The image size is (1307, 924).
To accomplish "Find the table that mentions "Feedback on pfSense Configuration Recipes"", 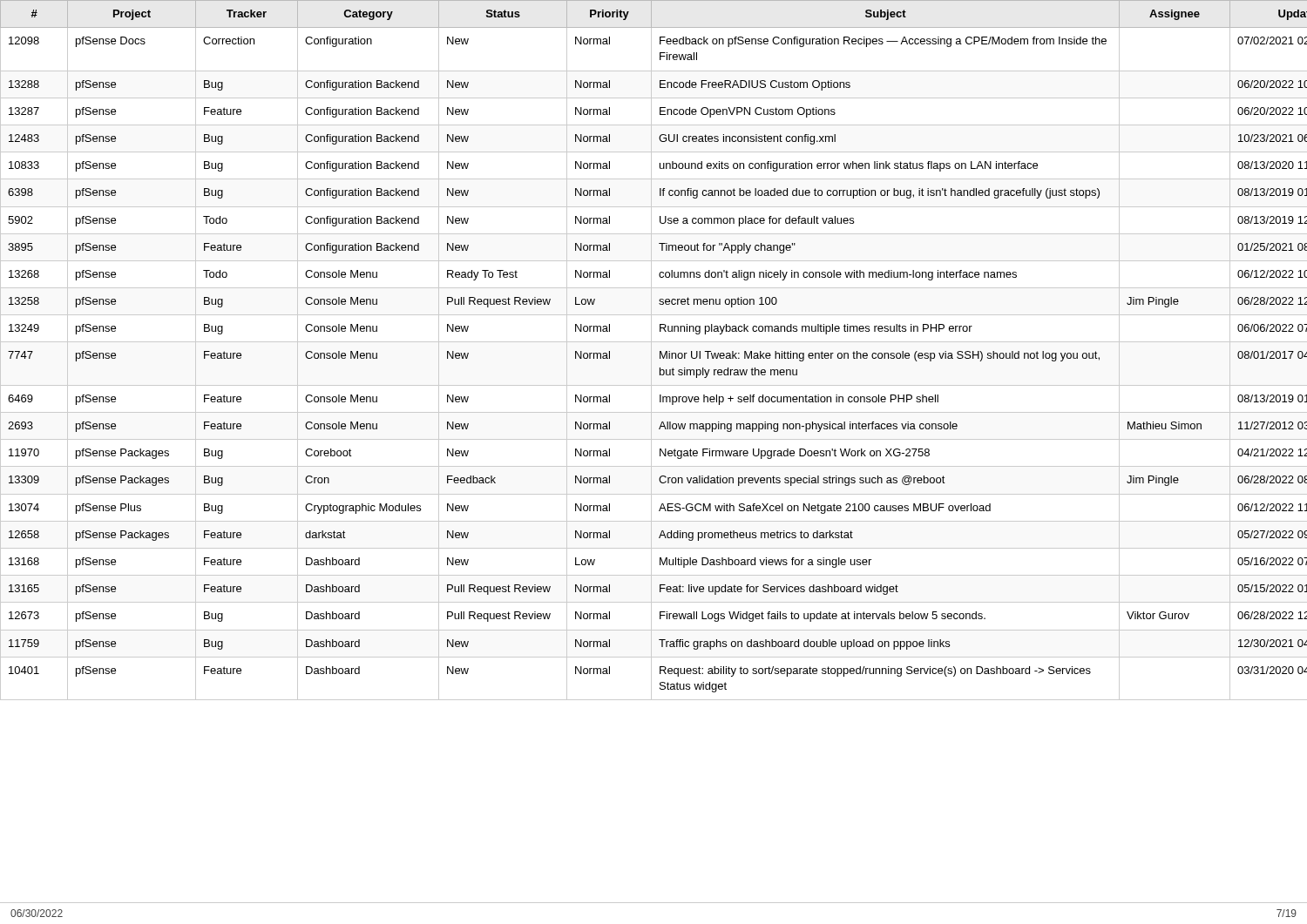I will click(x=654, y=449).
